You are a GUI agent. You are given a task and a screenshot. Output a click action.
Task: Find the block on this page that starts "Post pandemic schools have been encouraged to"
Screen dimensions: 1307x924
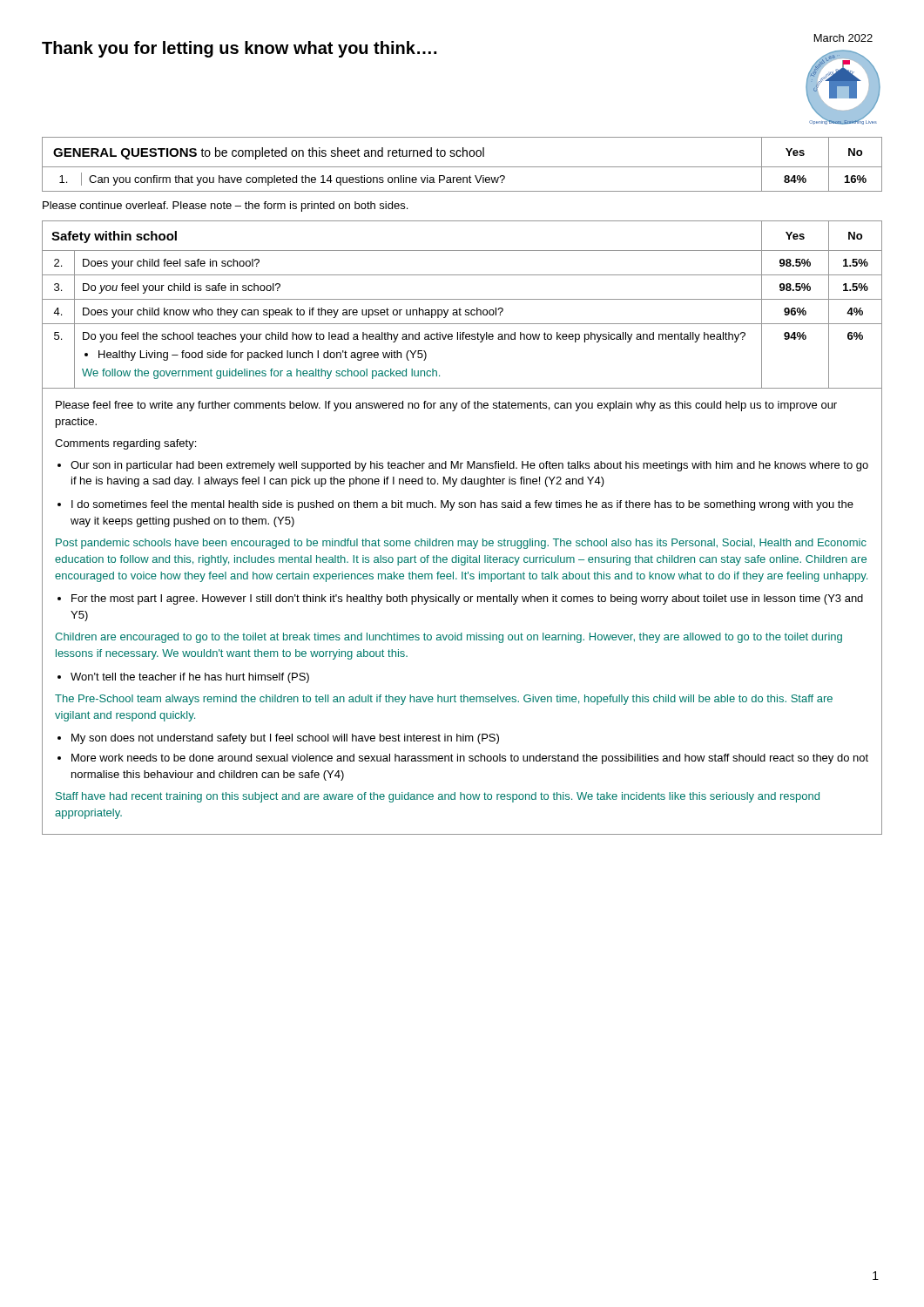(462, 559)
